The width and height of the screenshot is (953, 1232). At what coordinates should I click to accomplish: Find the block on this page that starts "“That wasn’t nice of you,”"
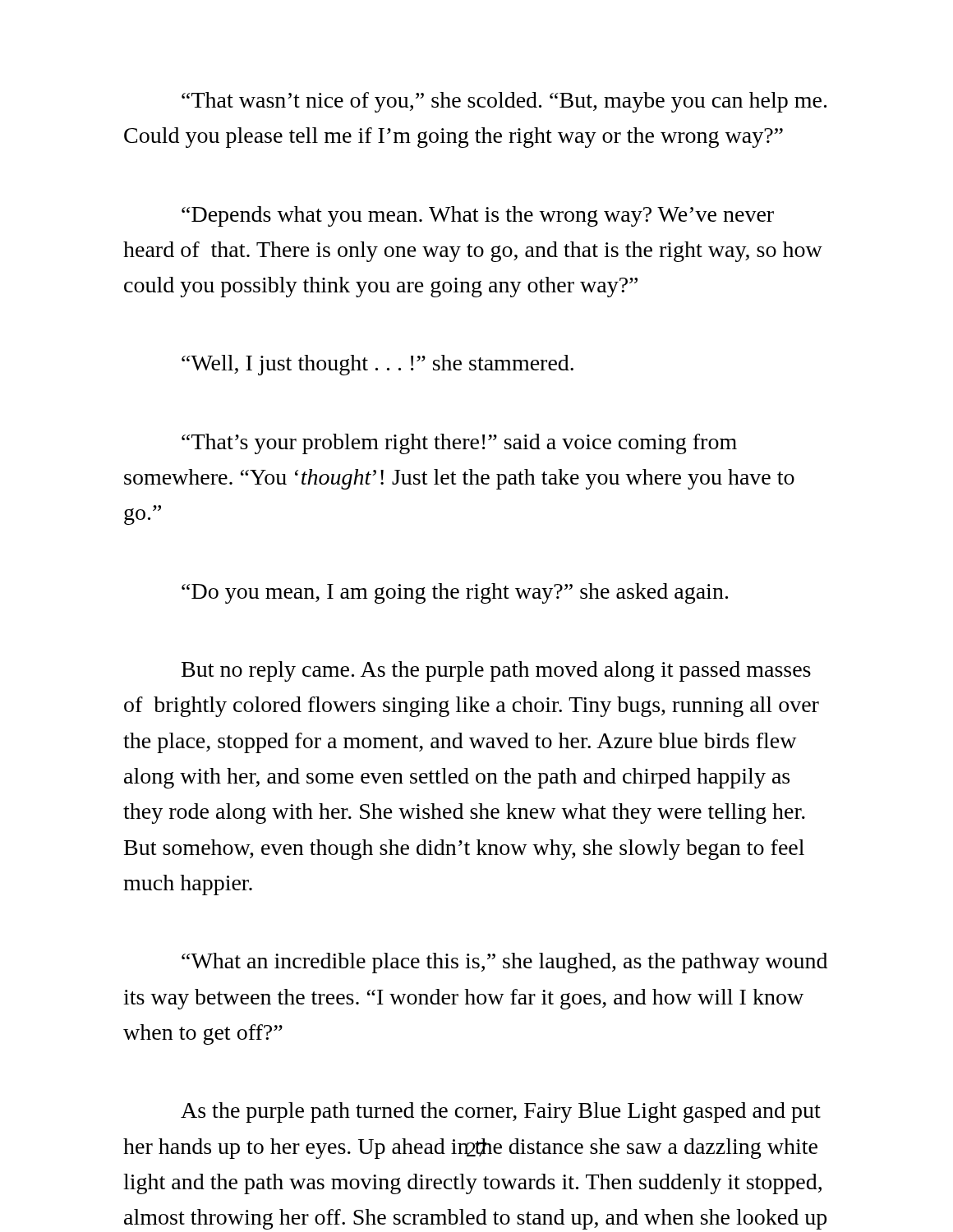[476, 657]
